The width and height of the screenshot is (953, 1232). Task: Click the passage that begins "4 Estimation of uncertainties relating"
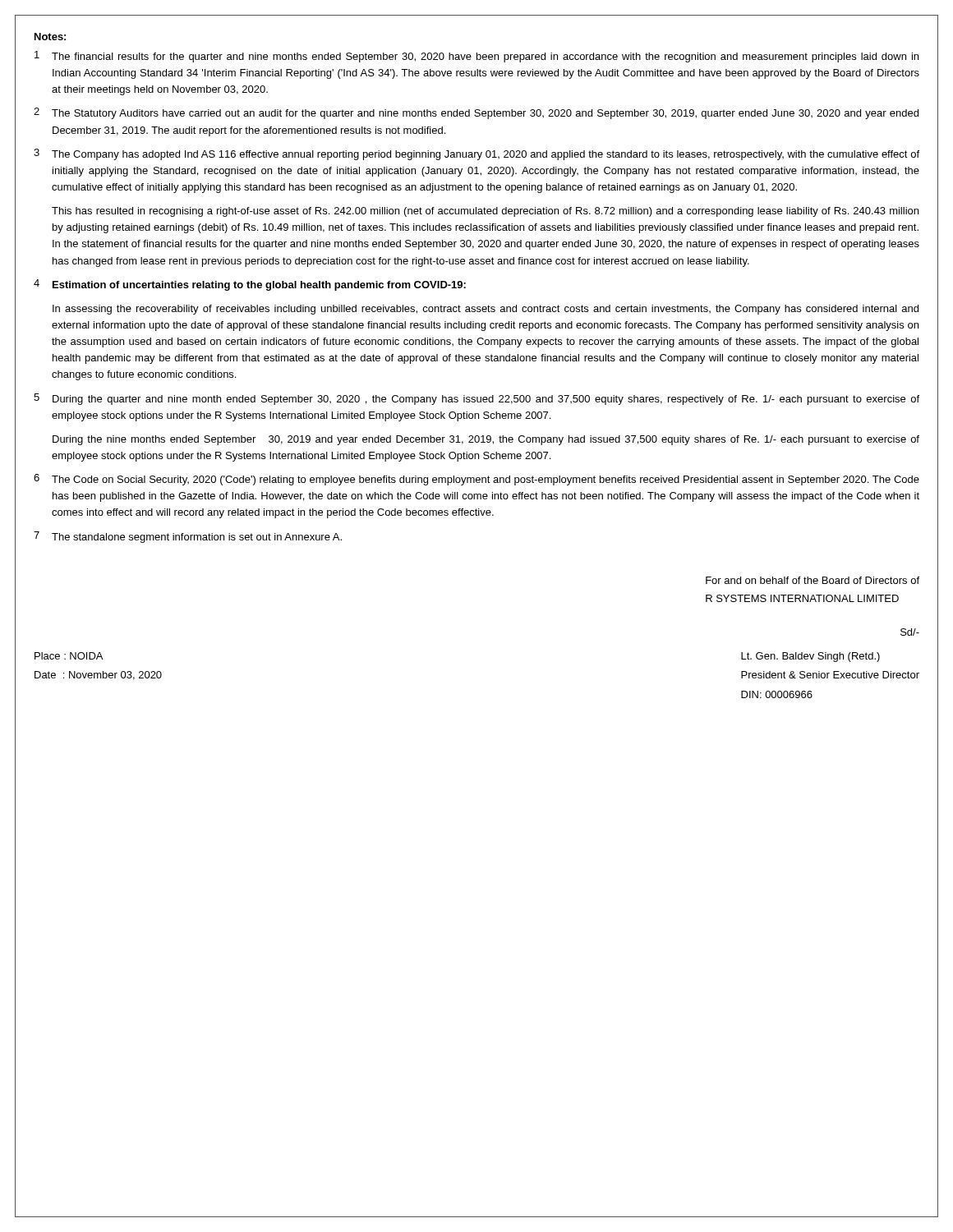tap(476, 285)
